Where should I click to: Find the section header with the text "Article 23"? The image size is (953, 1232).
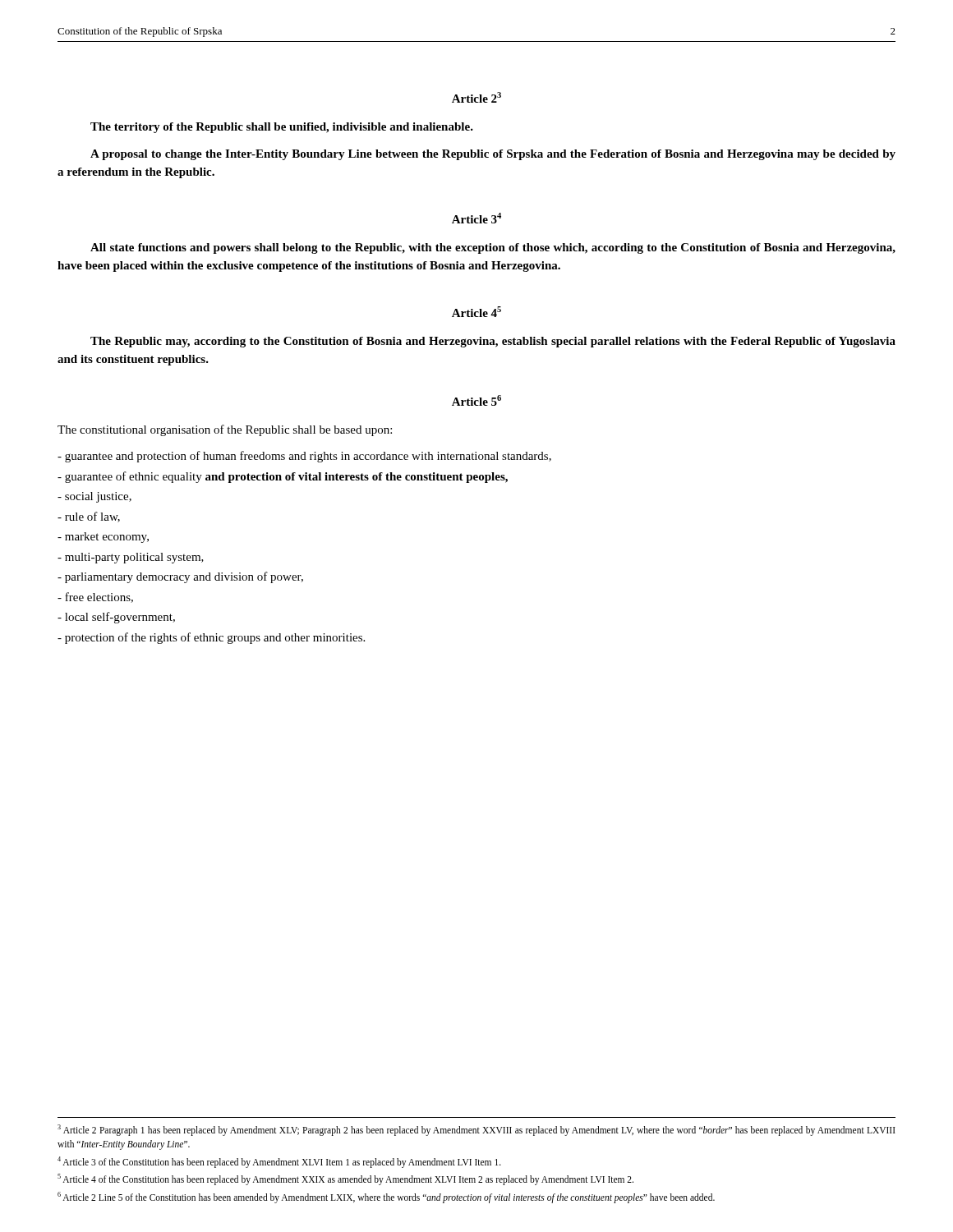pyautogui.click(x=476, y=98)
